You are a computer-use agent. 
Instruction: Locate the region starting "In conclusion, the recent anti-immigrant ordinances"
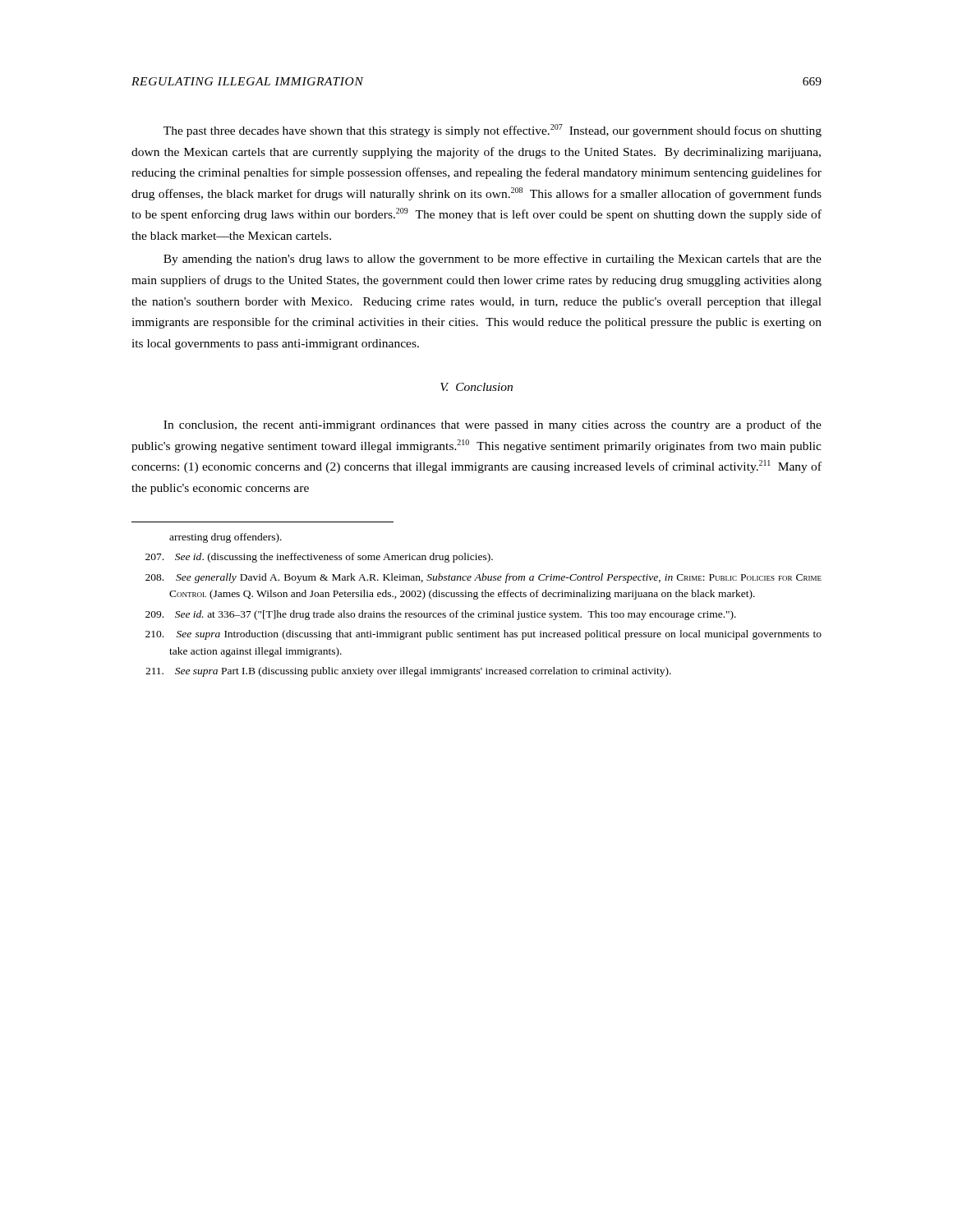(476, 456)
